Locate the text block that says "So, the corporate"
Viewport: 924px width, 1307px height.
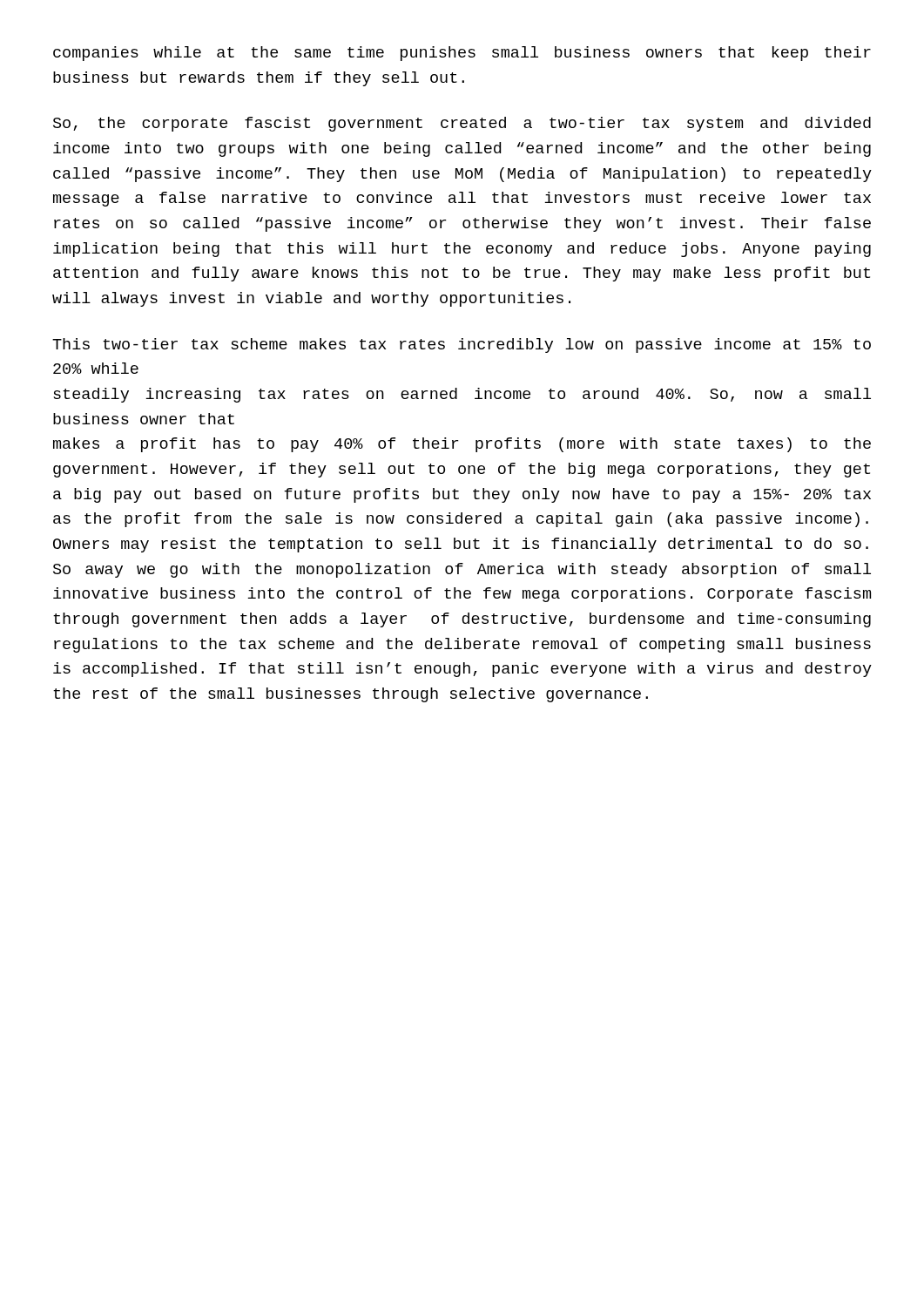pos(462,212)
